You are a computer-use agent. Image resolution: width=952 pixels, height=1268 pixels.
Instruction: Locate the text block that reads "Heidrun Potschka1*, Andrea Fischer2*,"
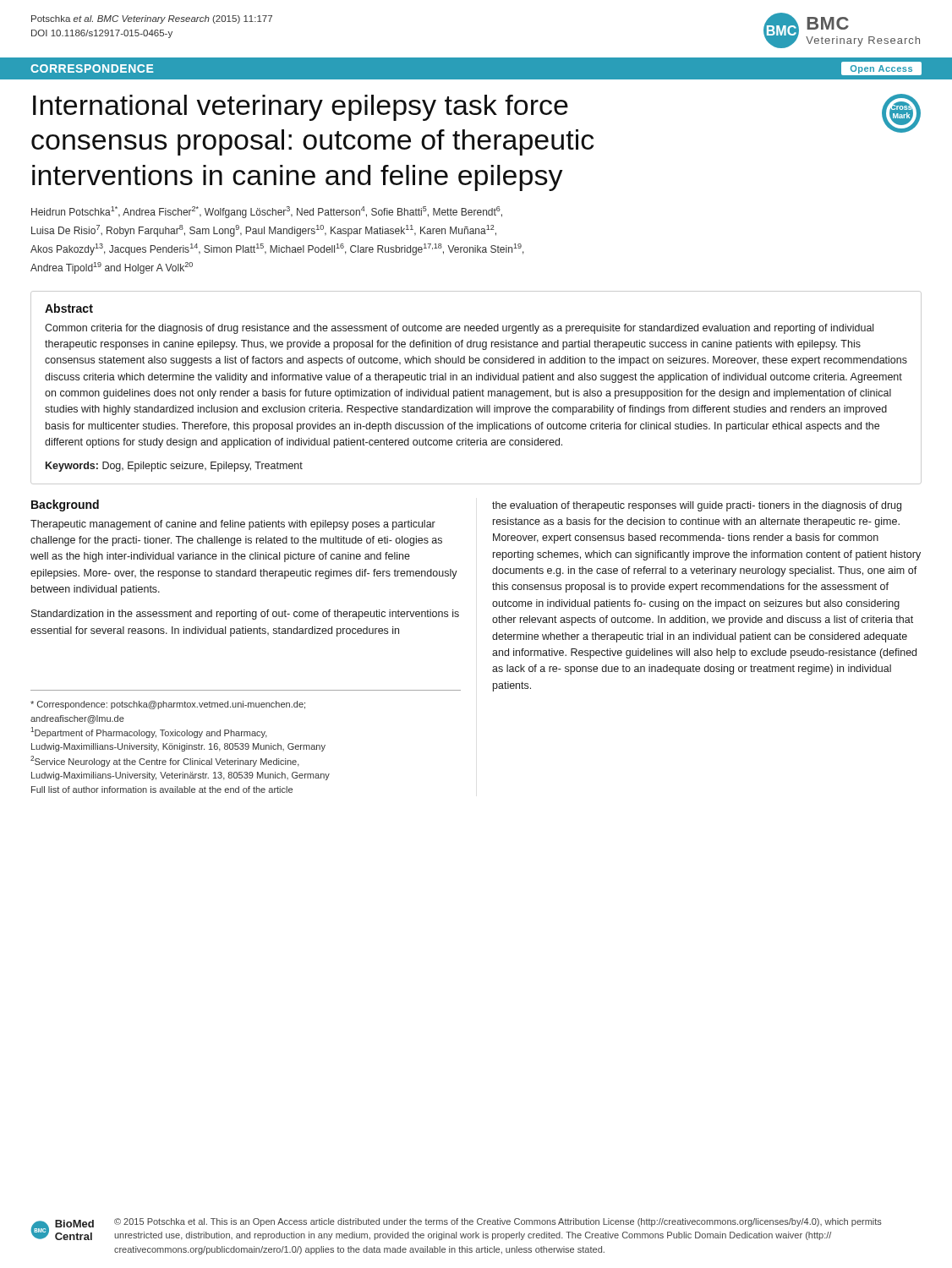(x=277, y=239)
